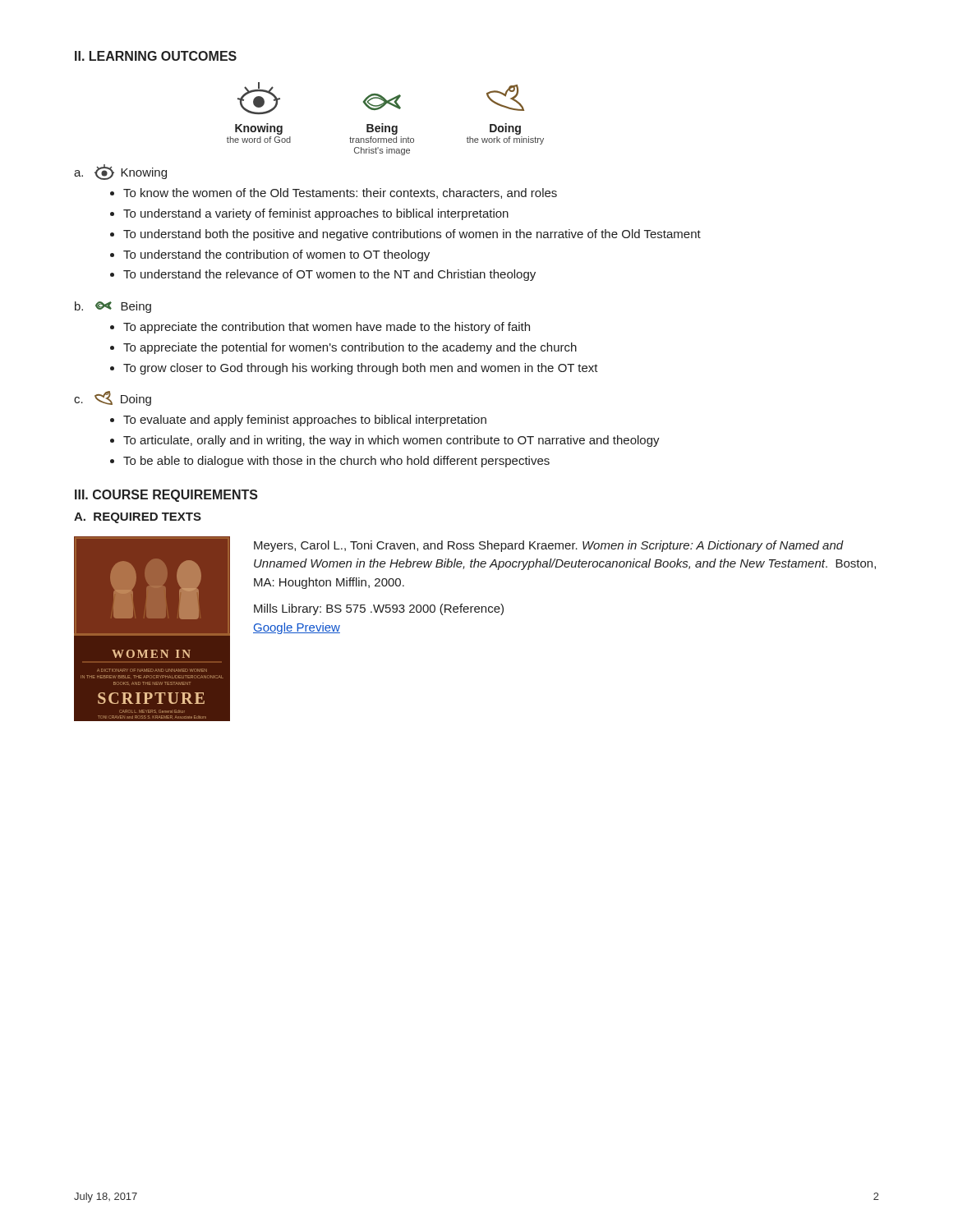Viewport: 953px width, 1232px height.
Task: Navigate to the region starting "II. LEARNING OUTCOMES"
Action: (155, 56)
